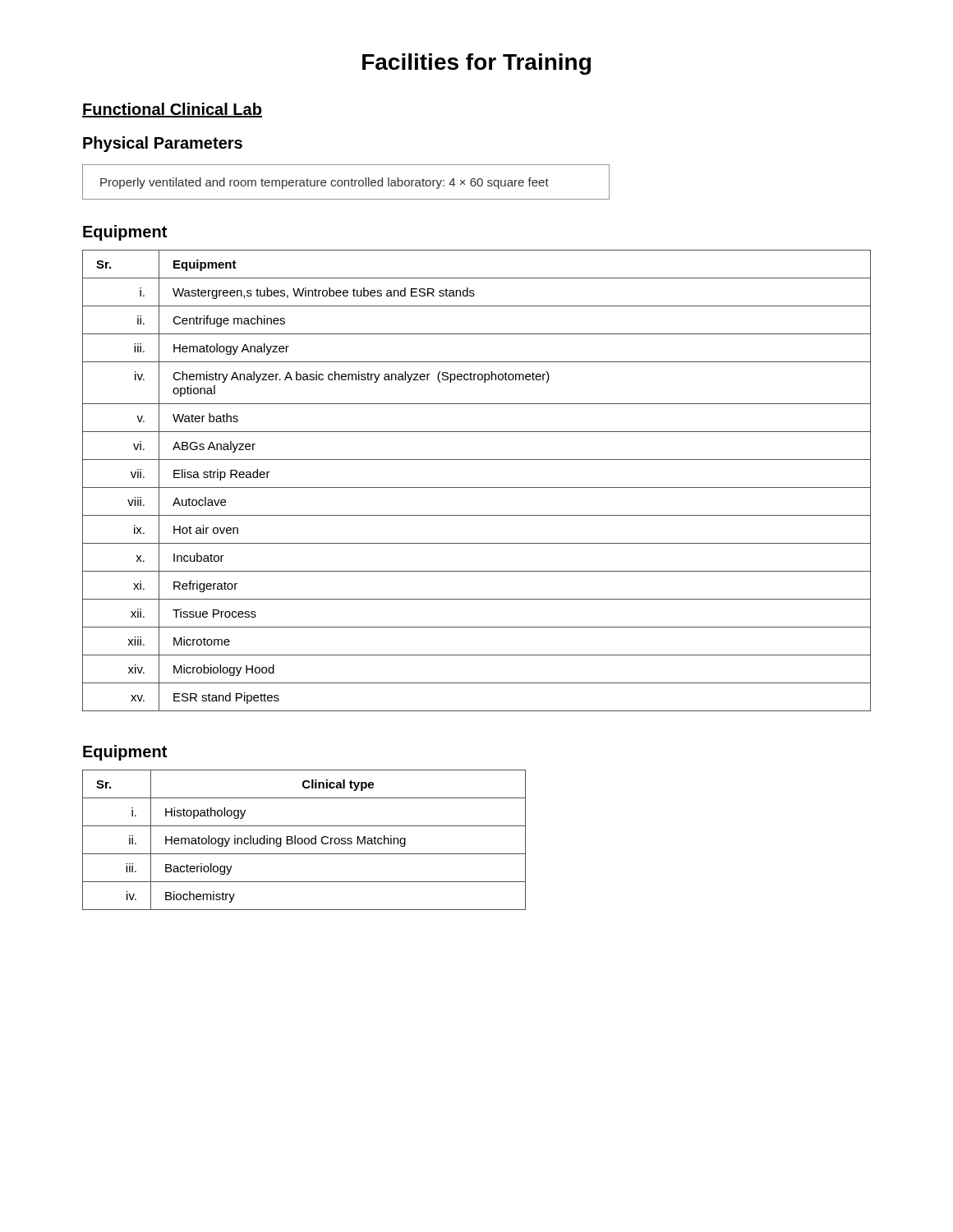Click on the title that says "Facilities for Training"
Screen dimensions: 1232x953
coord(476,62)
